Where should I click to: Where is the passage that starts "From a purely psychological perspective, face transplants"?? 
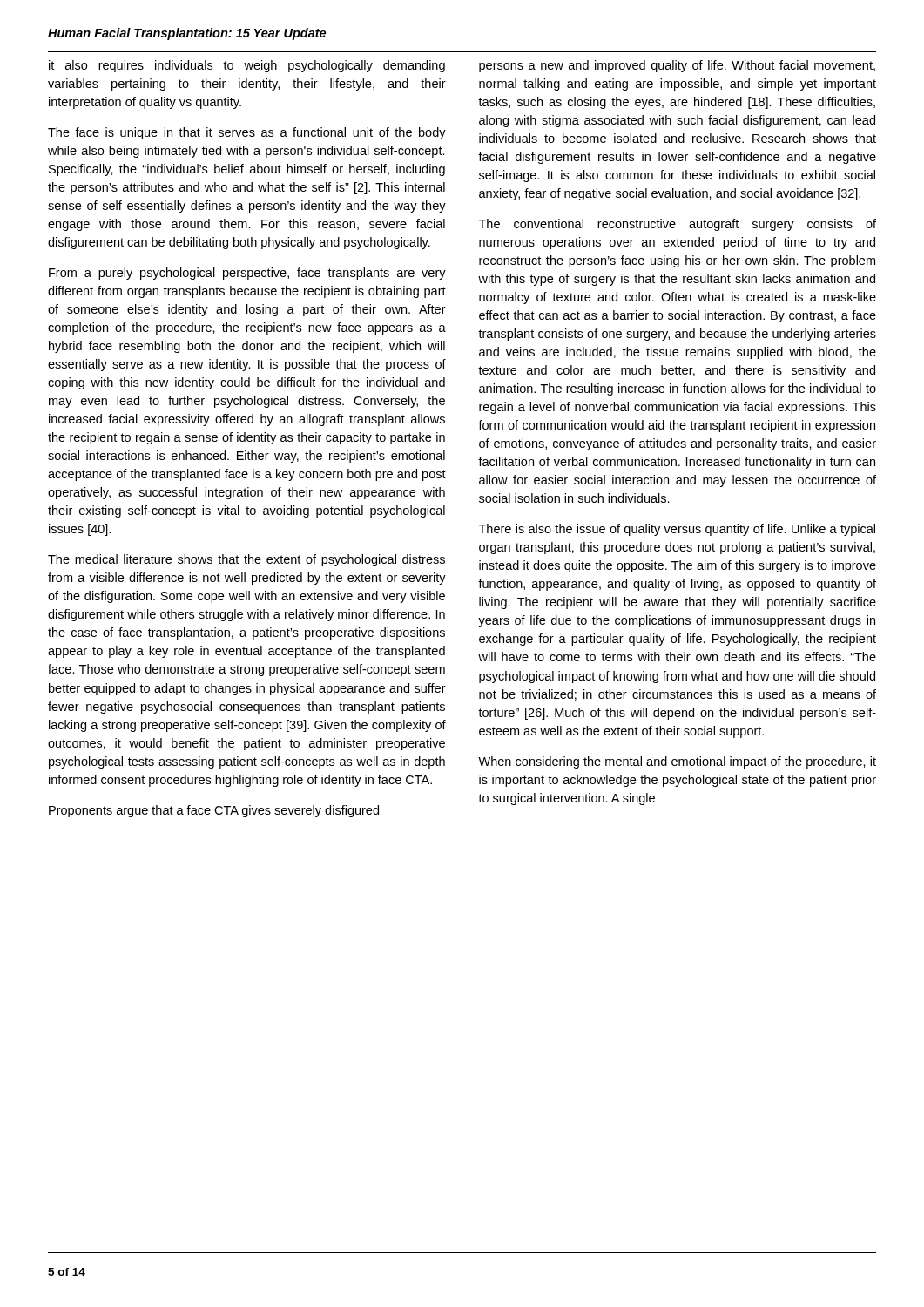[247, 402]
